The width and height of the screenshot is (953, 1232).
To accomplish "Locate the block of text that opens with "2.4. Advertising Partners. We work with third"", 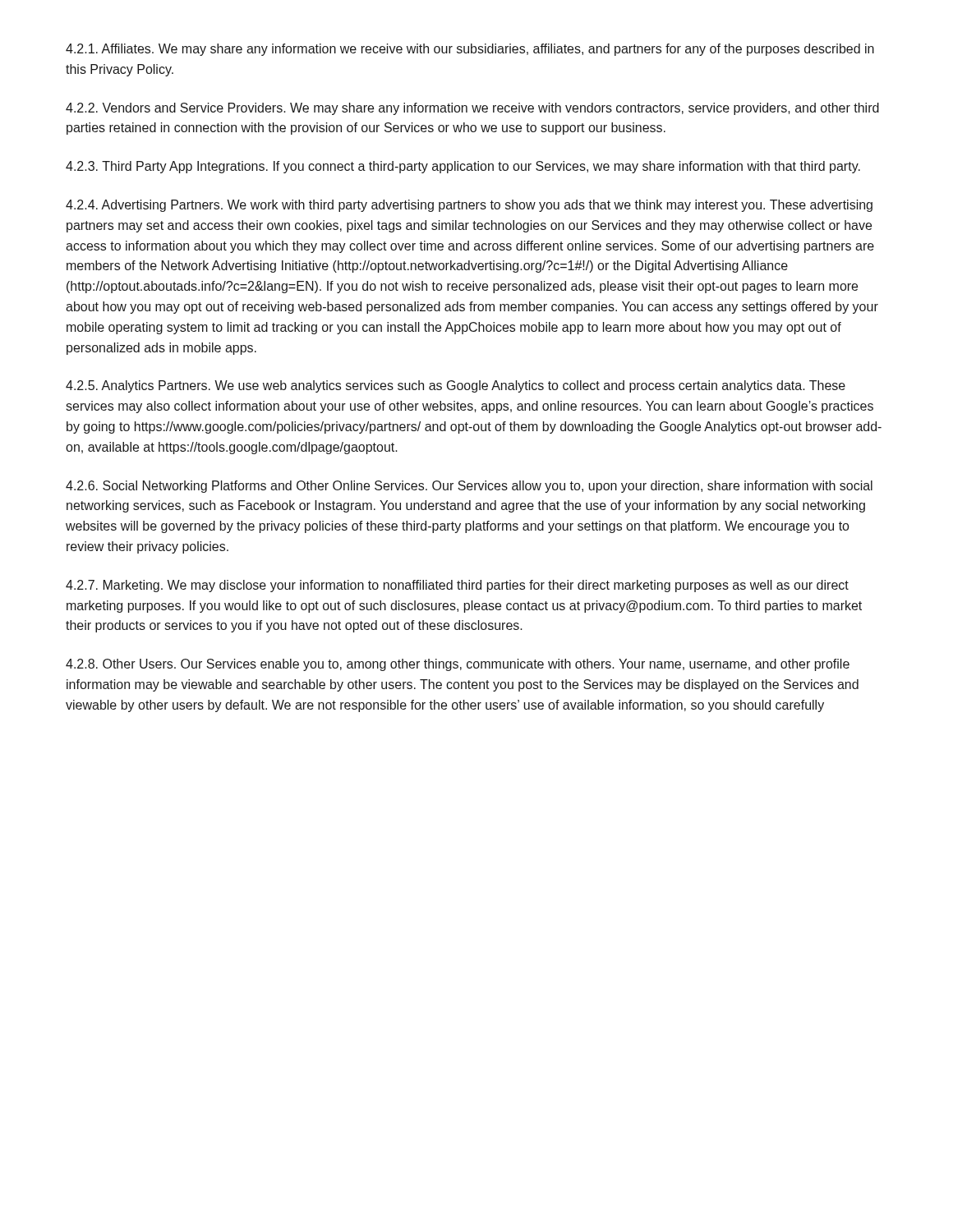I will tap(472, 276).
